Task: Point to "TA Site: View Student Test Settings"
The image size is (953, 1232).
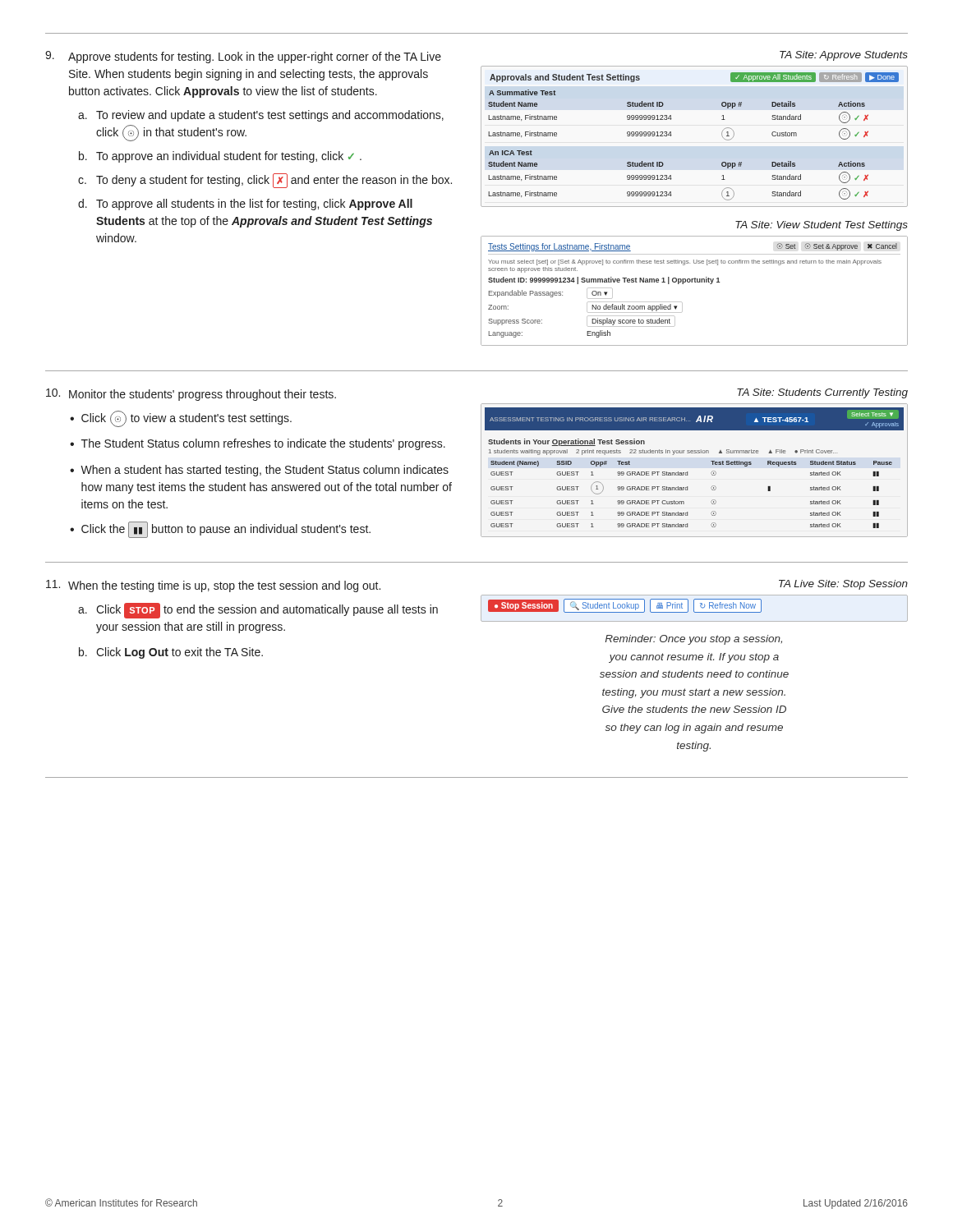Action: click(821, 225)
